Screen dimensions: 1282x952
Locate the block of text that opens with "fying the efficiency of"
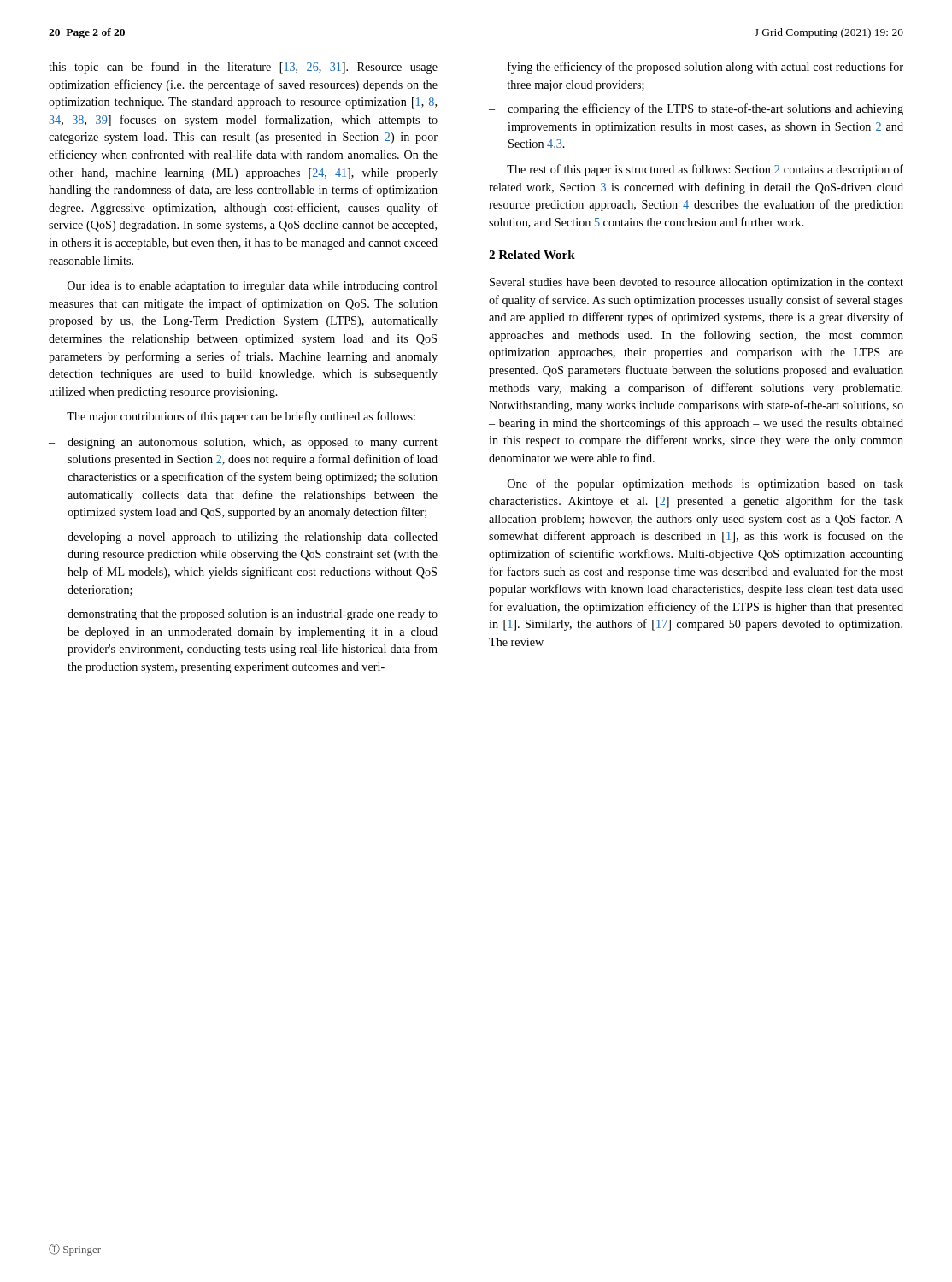tap(696, 76)
